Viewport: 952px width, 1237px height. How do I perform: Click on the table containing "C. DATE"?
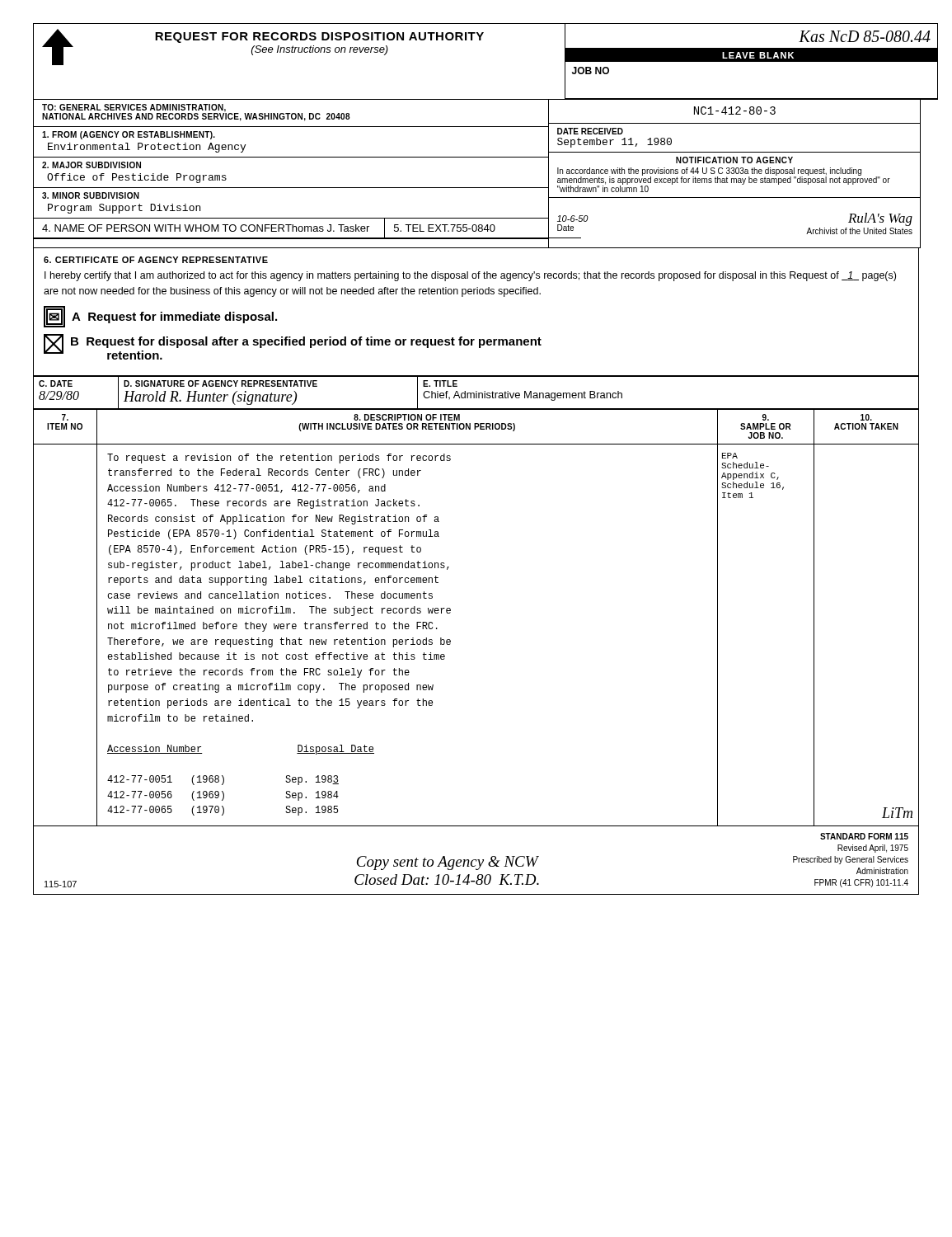click(x=476, y=392)
